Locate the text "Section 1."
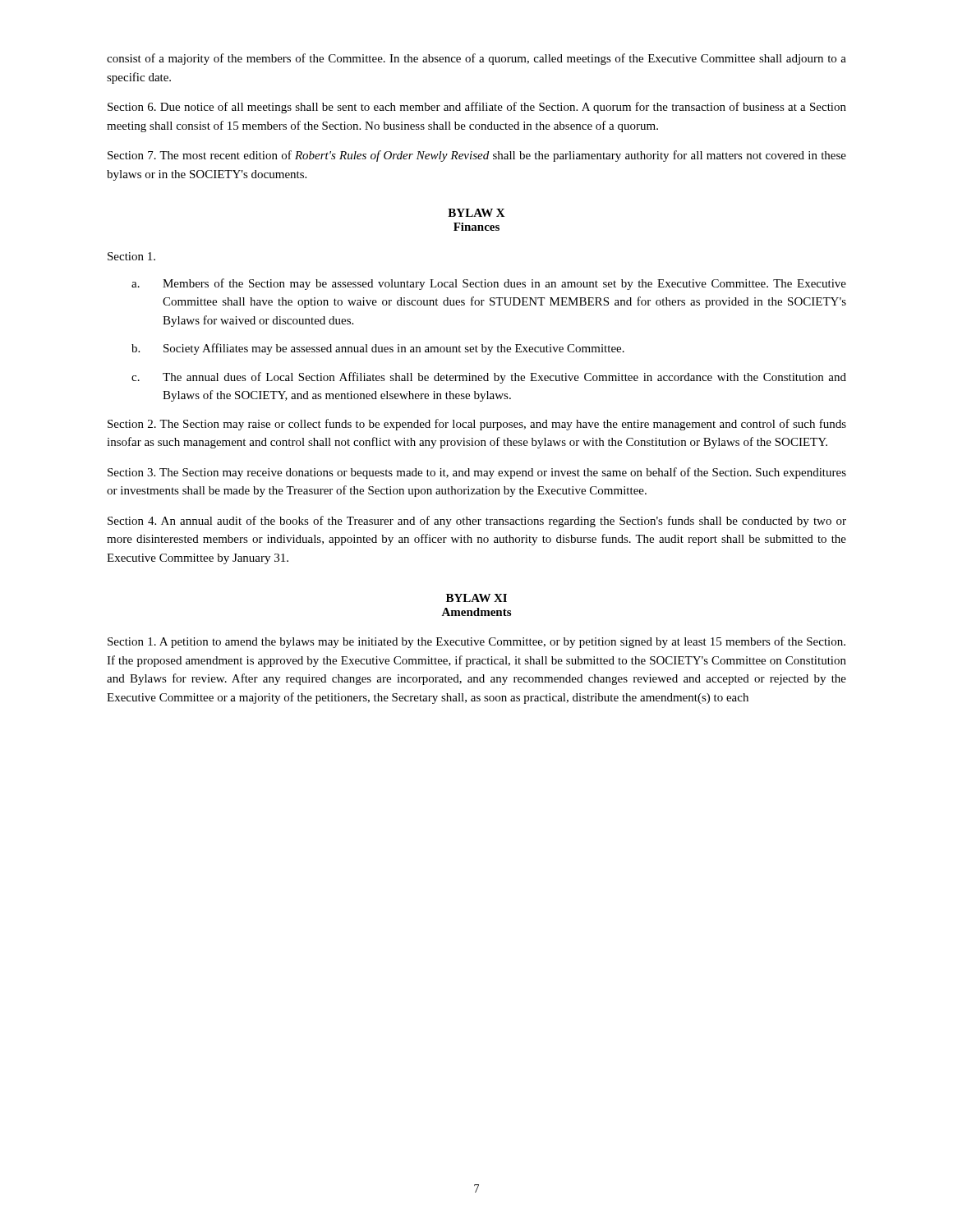 point(131,256)
